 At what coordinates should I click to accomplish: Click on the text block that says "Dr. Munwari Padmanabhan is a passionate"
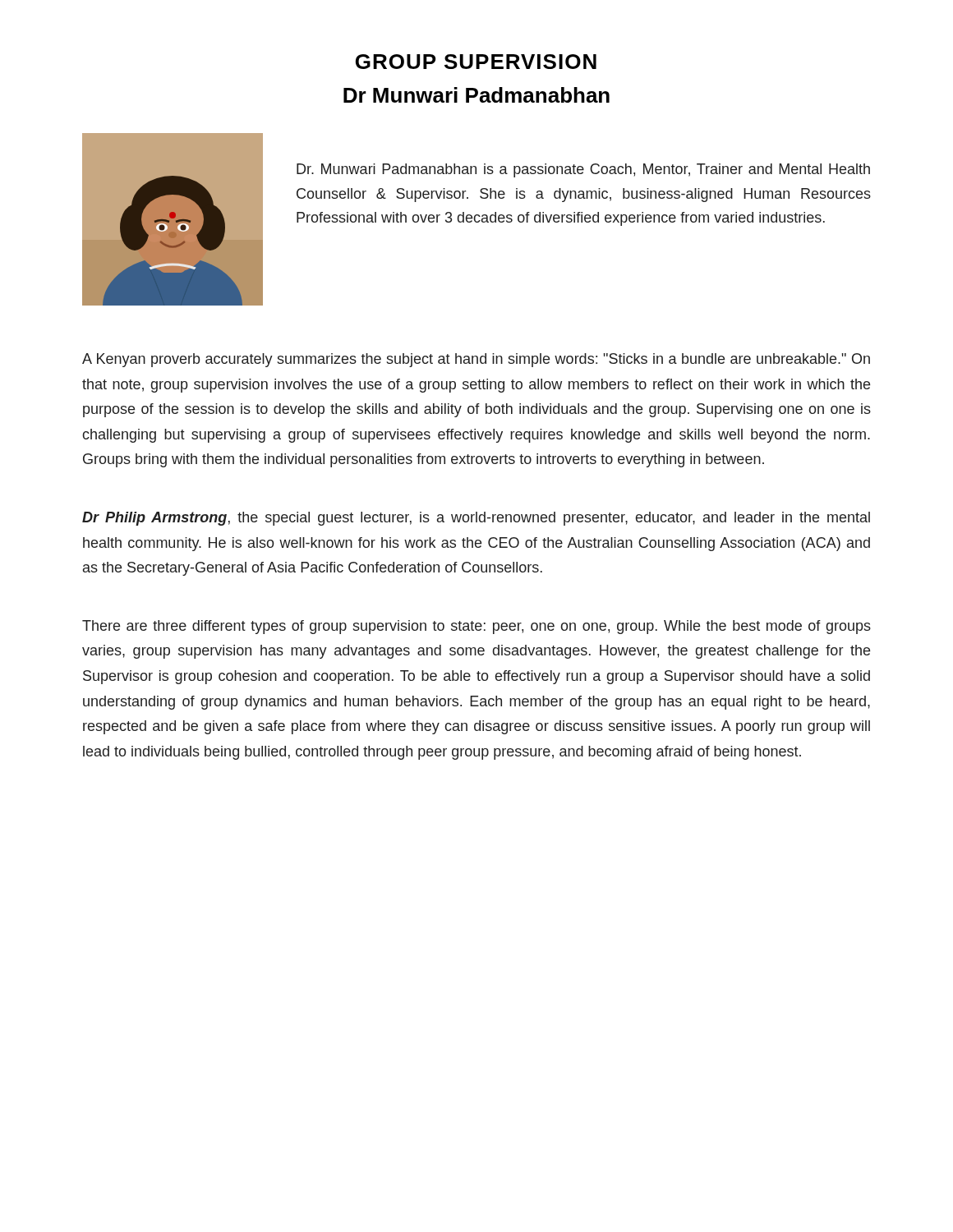click(583, 194)
